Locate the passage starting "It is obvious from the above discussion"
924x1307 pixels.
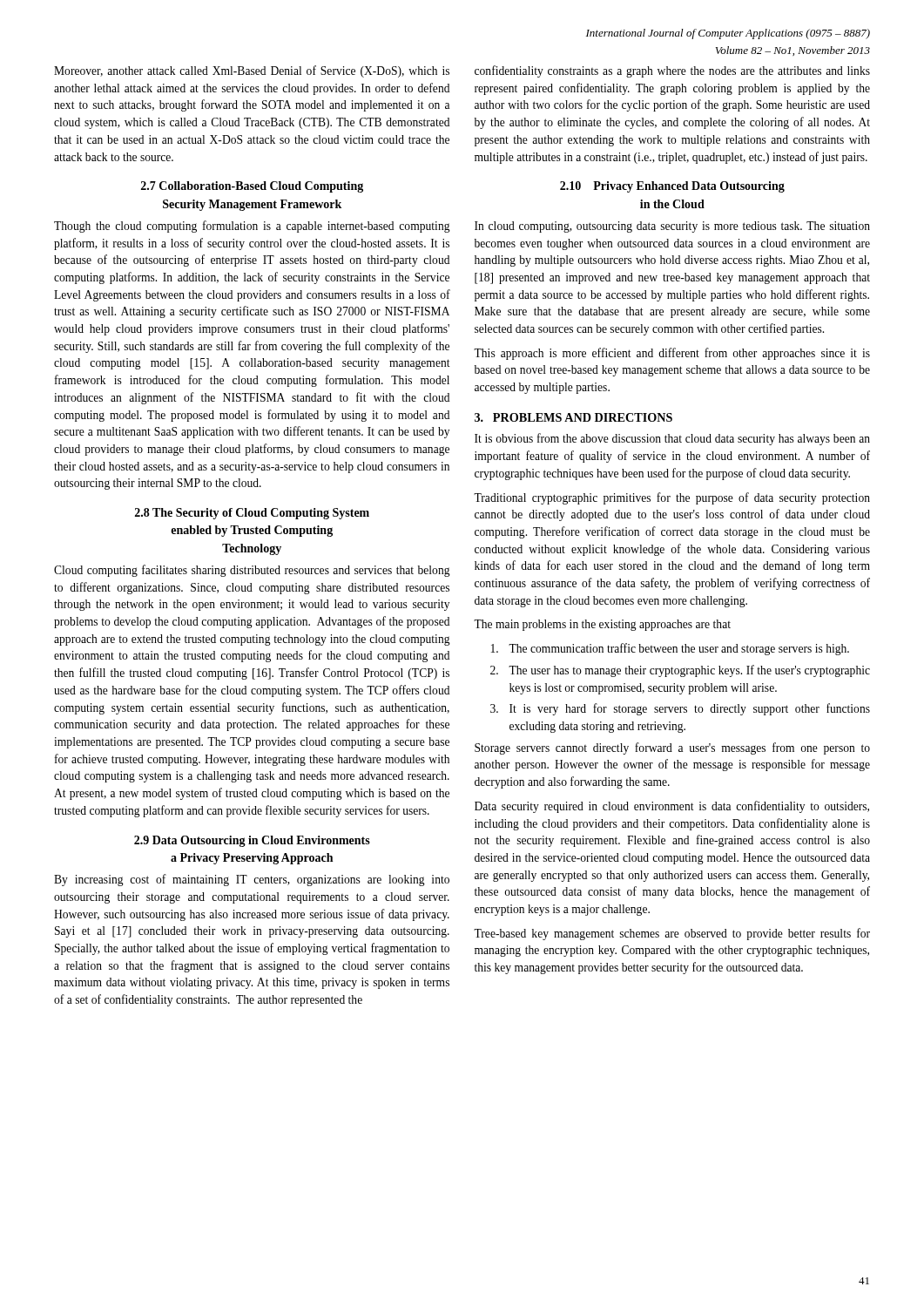click(x=672, y=456)
